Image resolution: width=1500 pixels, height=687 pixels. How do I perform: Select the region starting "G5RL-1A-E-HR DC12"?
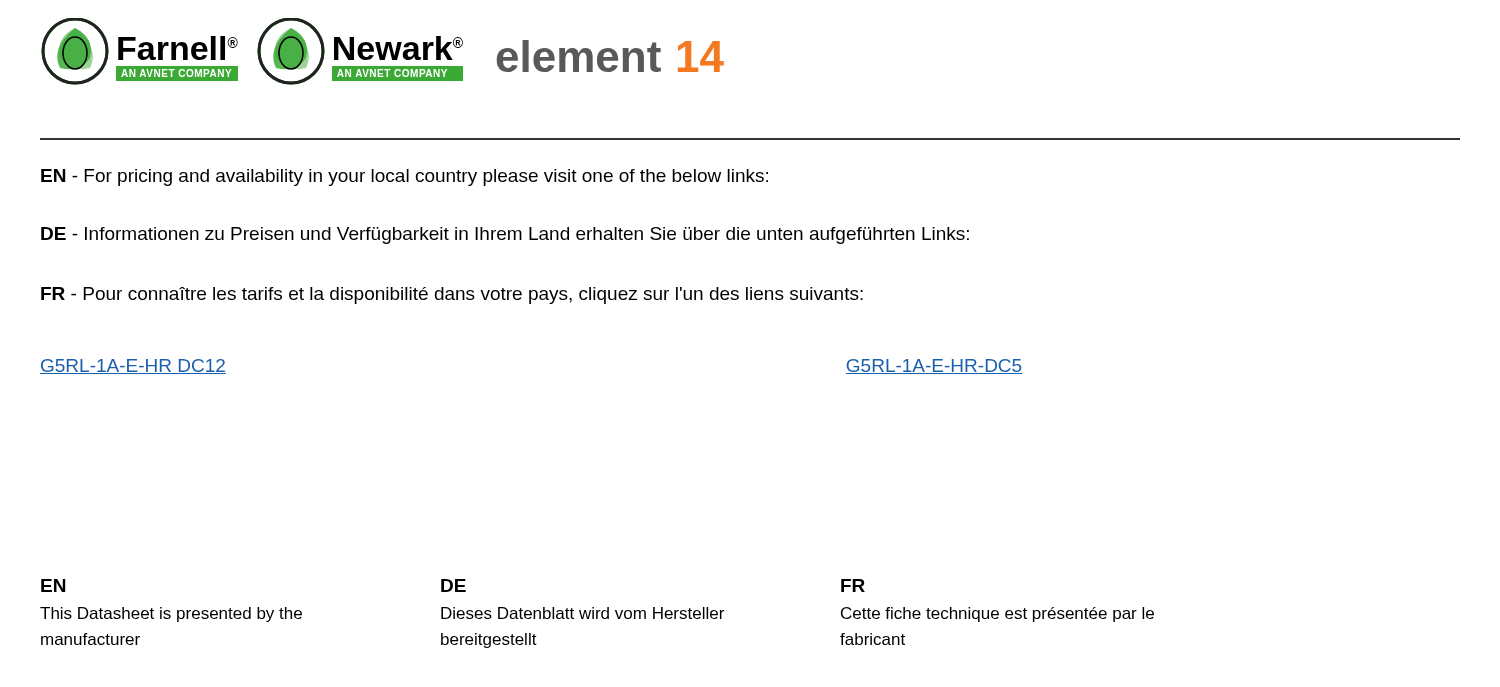(133, 365)
